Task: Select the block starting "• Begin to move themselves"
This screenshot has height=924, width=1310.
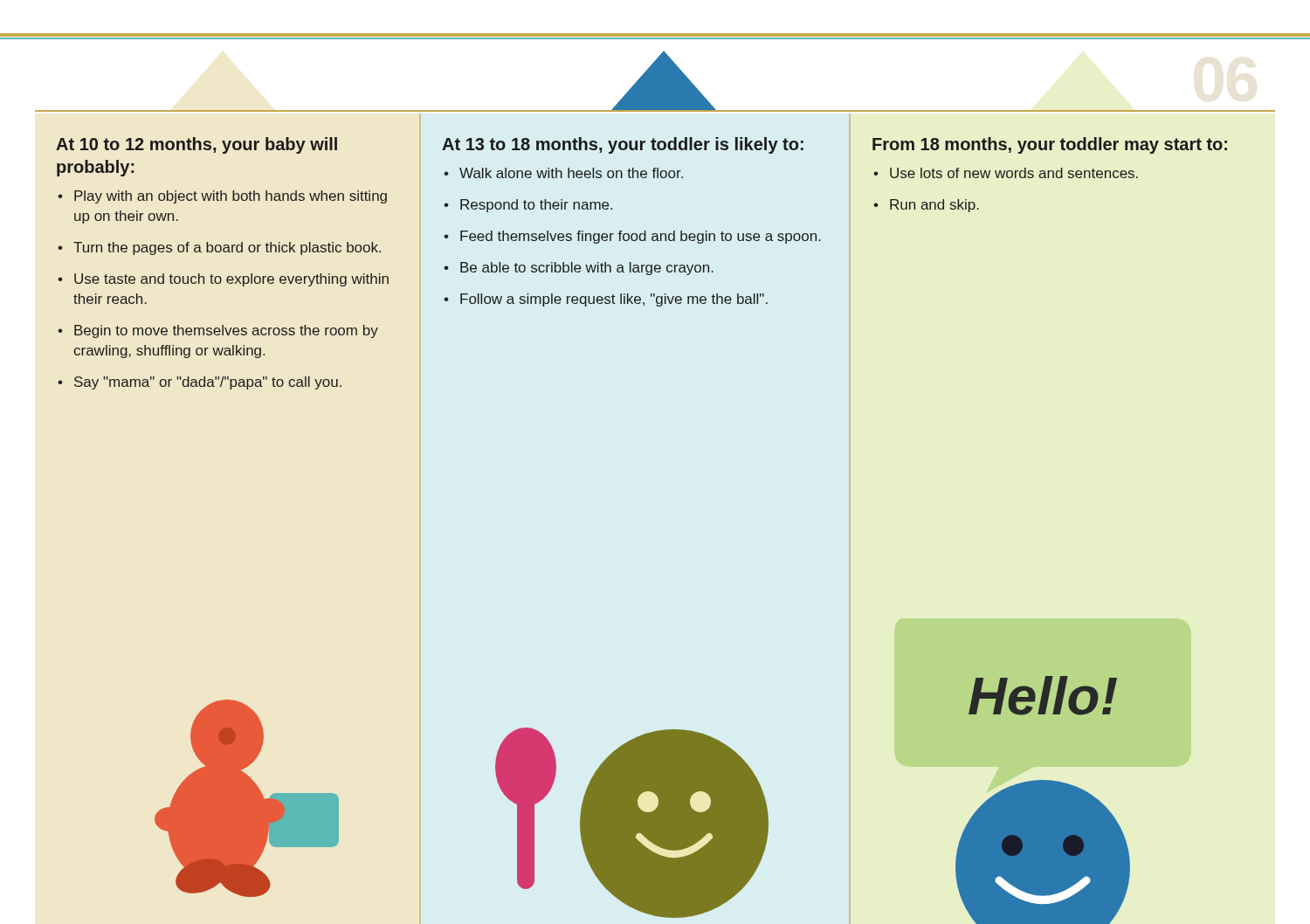Action: tap(218, 340)
